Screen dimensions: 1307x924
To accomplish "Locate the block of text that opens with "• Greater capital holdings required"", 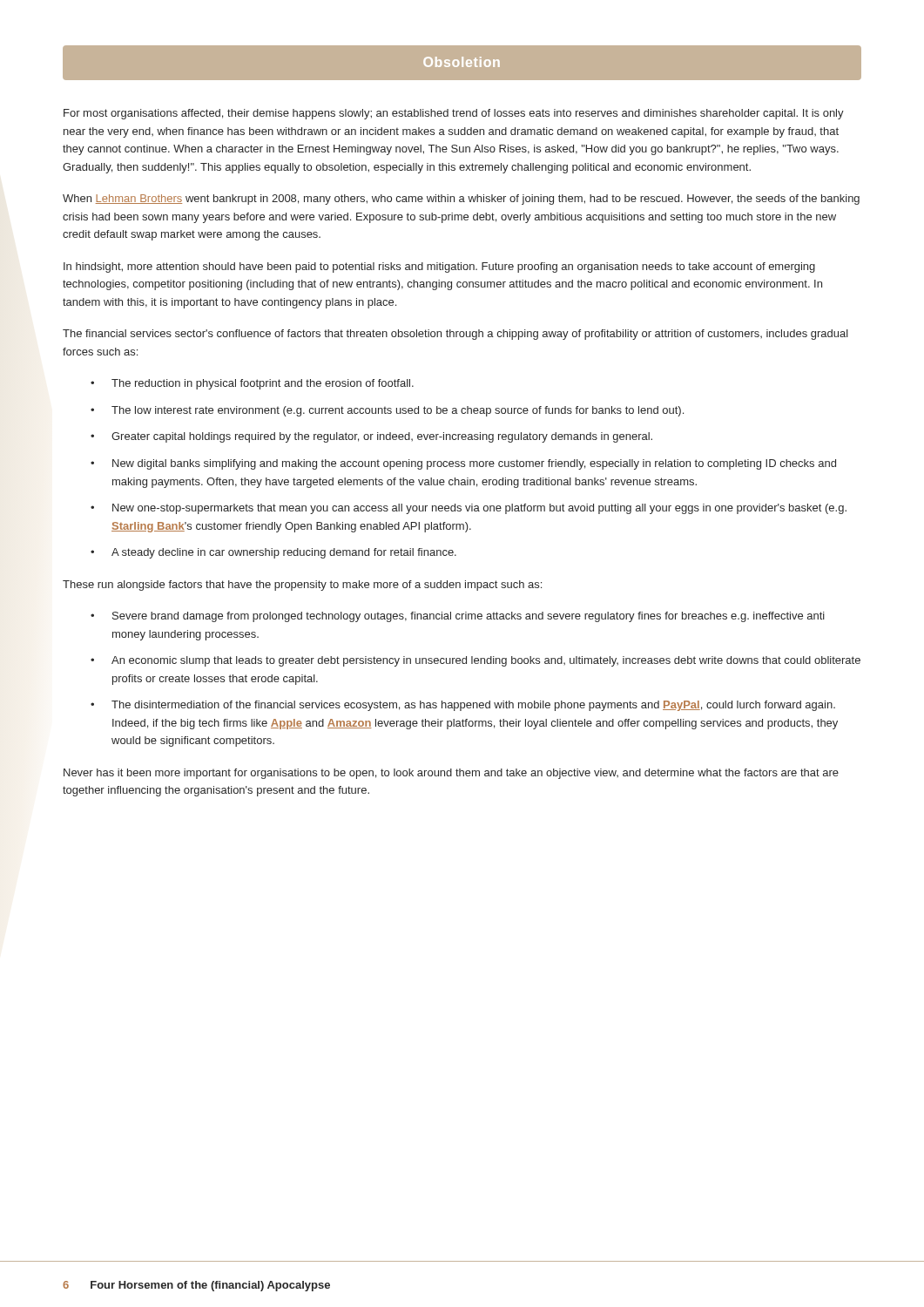I will (372, 437).
